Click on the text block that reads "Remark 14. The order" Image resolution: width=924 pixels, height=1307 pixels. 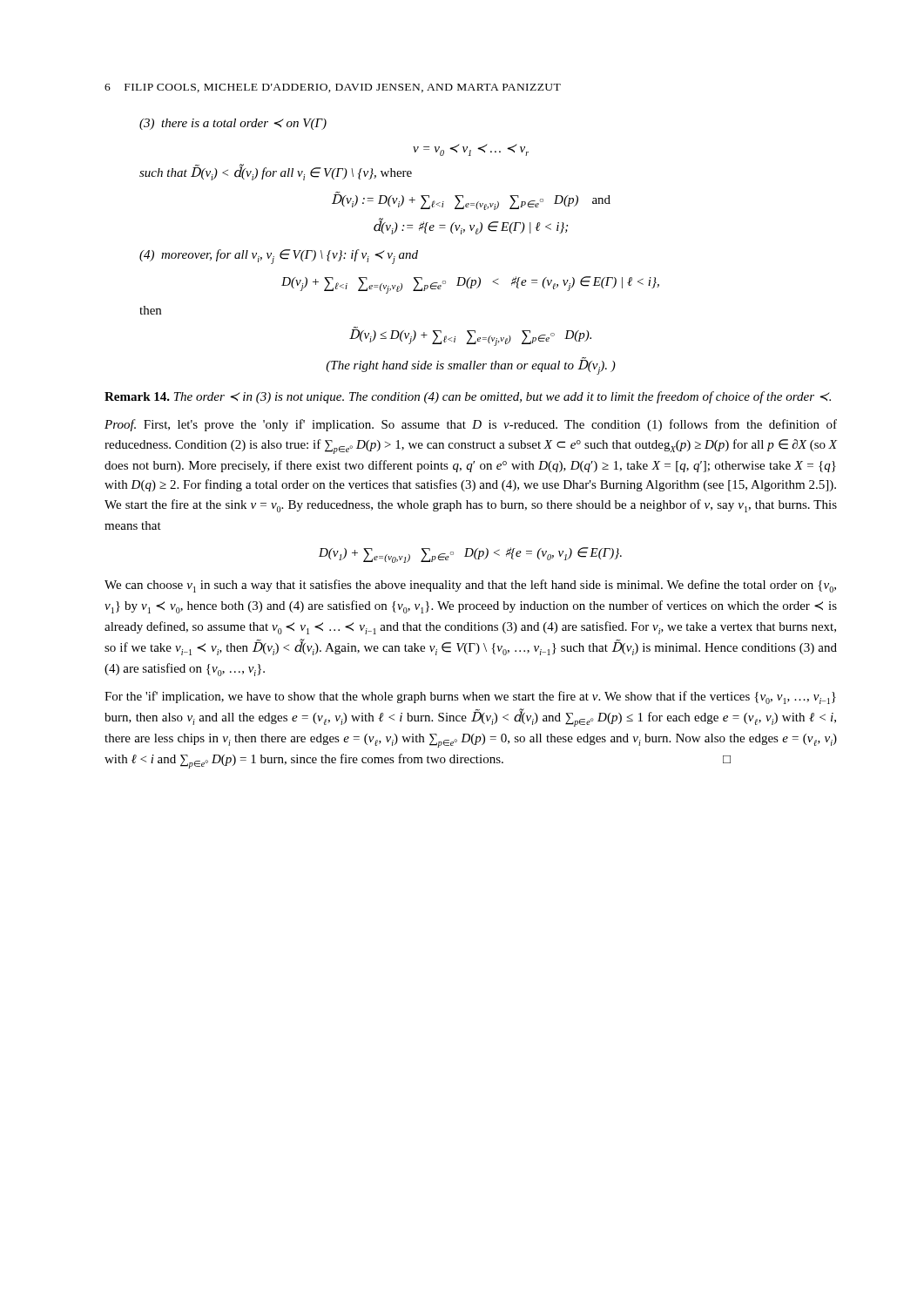tap(468, 396)
